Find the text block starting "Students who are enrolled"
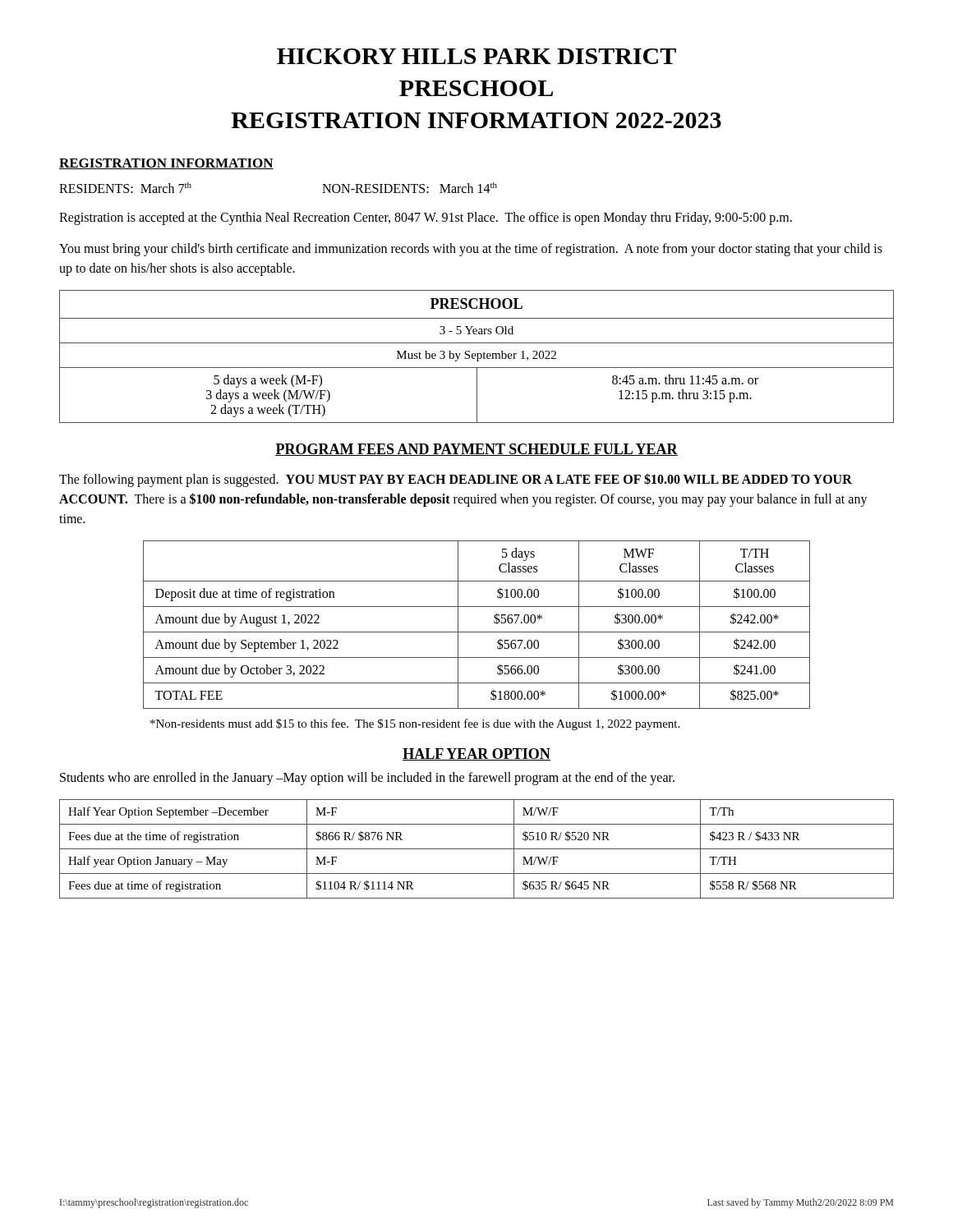The image size is (953, 1232). click(367, 778)
